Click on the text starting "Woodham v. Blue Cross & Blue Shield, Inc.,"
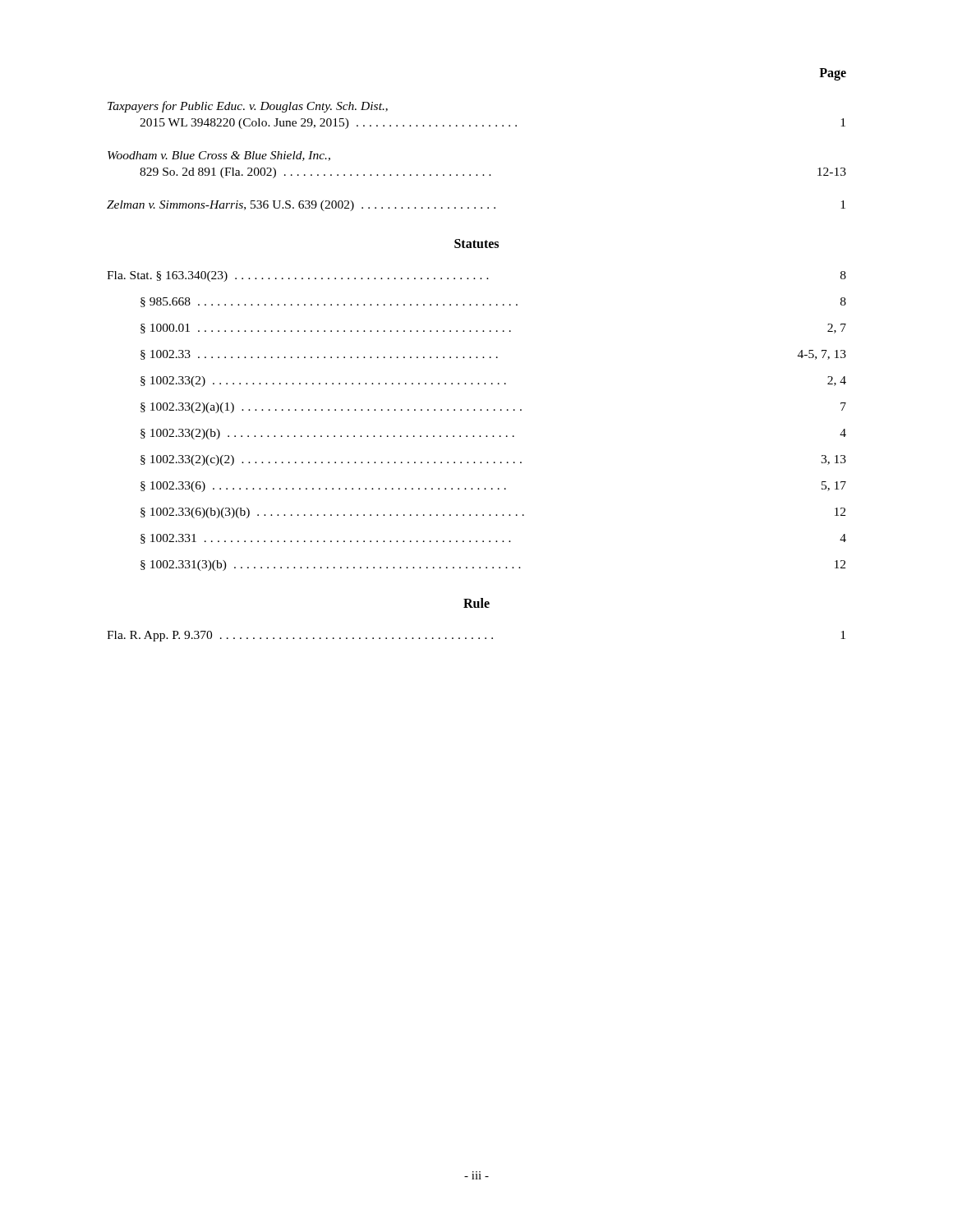 click(219, 155)
